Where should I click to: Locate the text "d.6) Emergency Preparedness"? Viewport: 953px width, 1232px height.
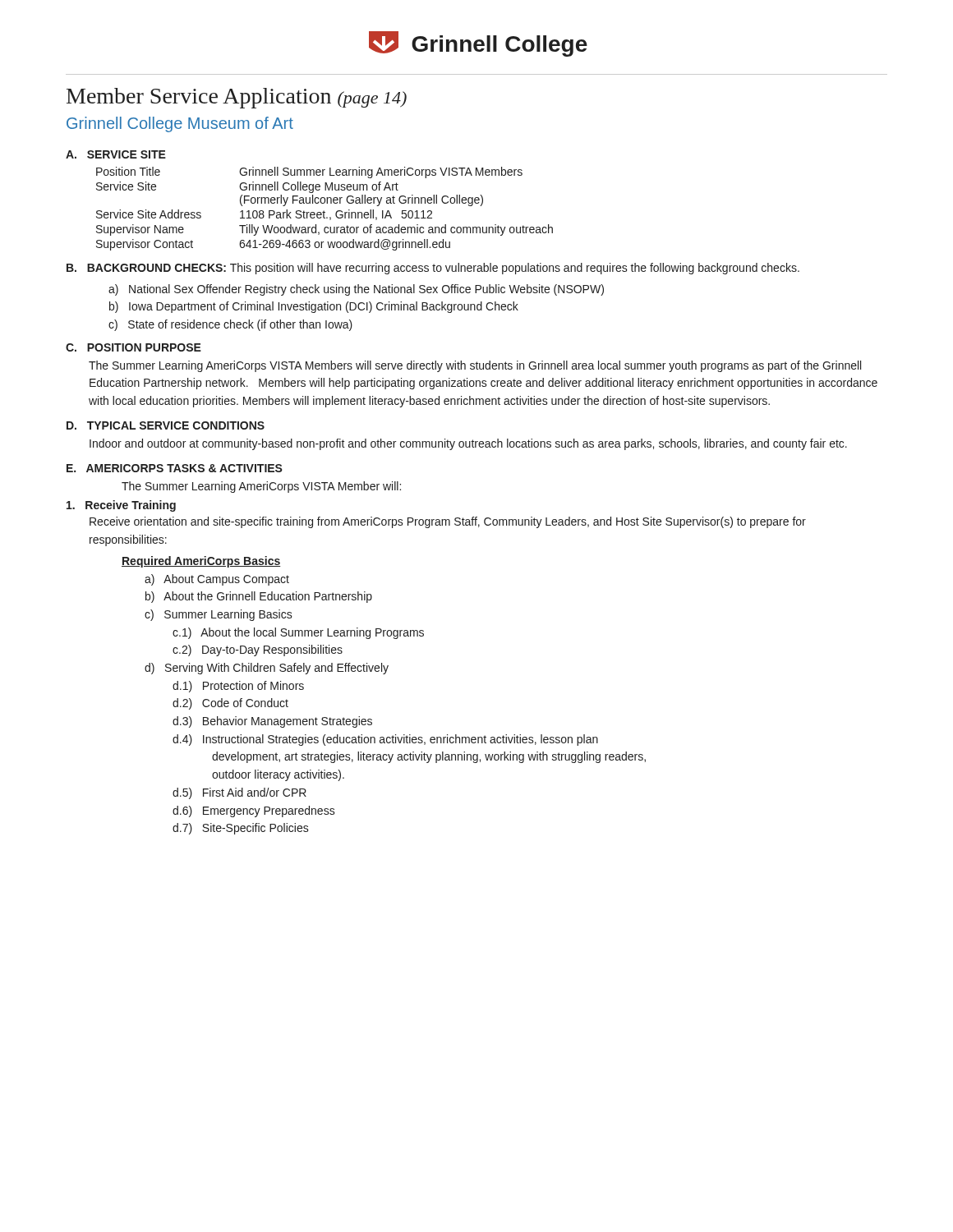tap(254, 810)
